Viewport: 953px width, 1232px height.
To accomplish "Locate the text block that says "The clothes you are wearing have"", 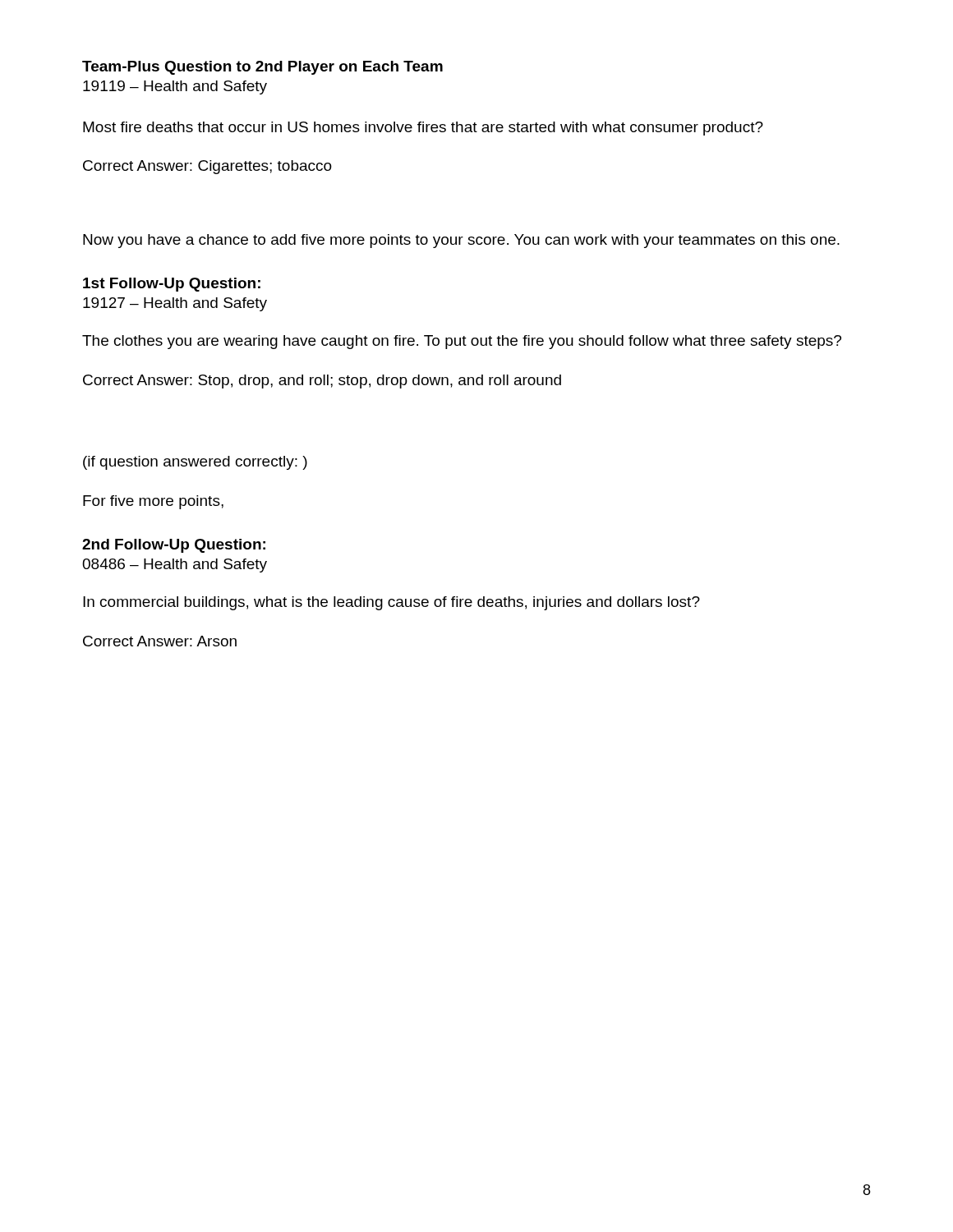I will (x=462, y=341).
